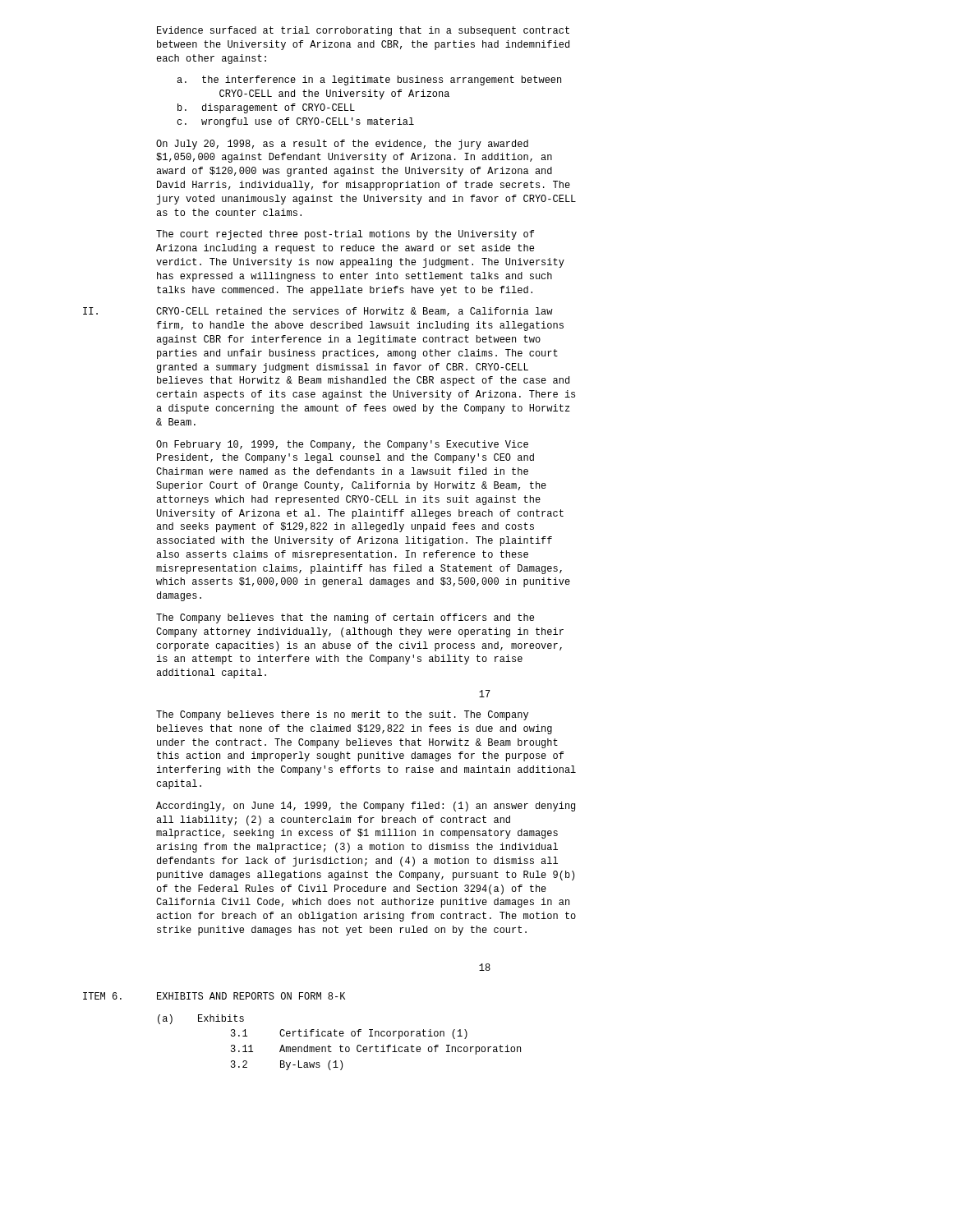Point to the section header beginning "ITEM 6. EXHIBITS AND"
The image size is (953, 1232).
coord(214,997)
